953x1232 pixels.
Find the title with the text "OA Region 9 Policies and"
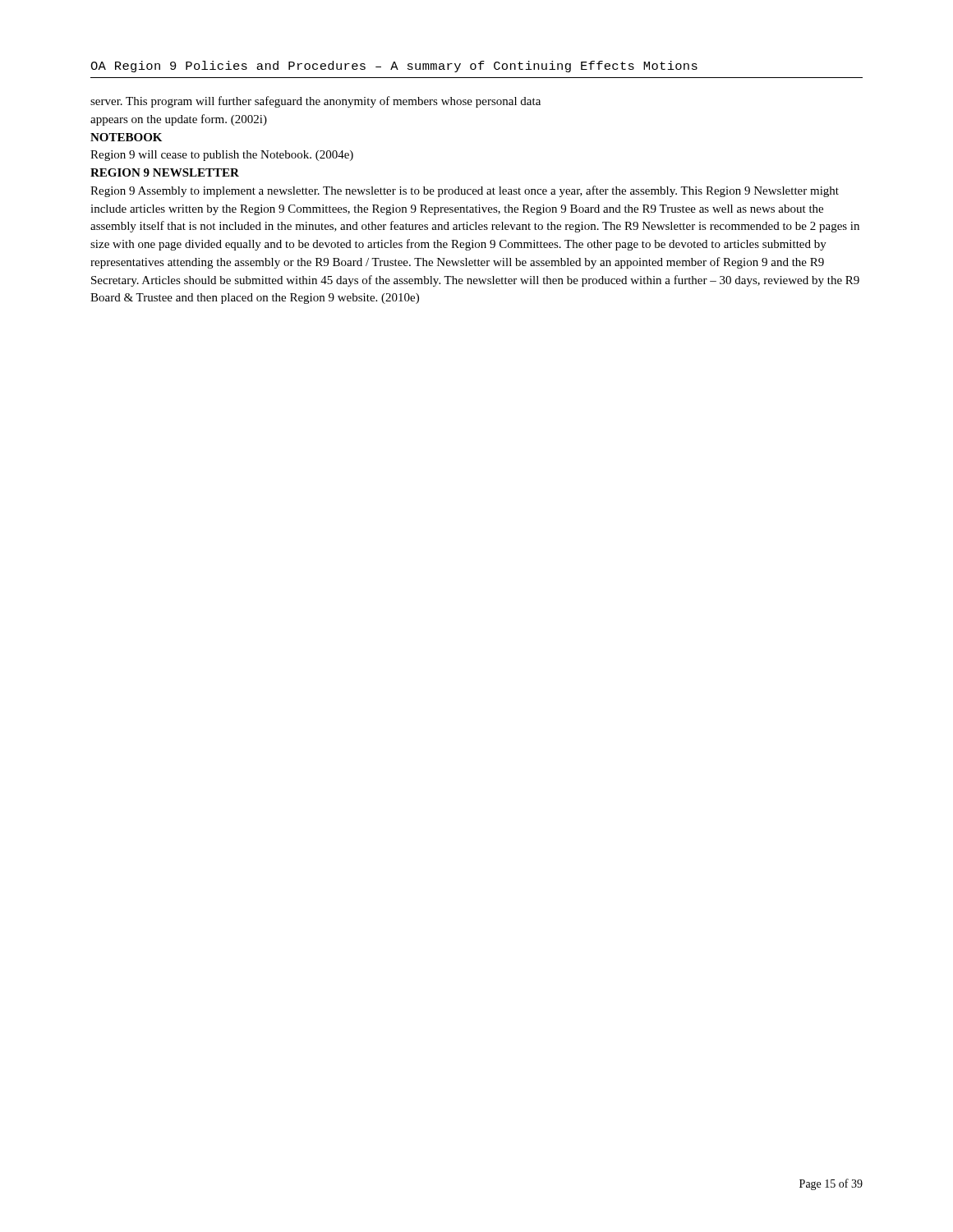(394, 67)
